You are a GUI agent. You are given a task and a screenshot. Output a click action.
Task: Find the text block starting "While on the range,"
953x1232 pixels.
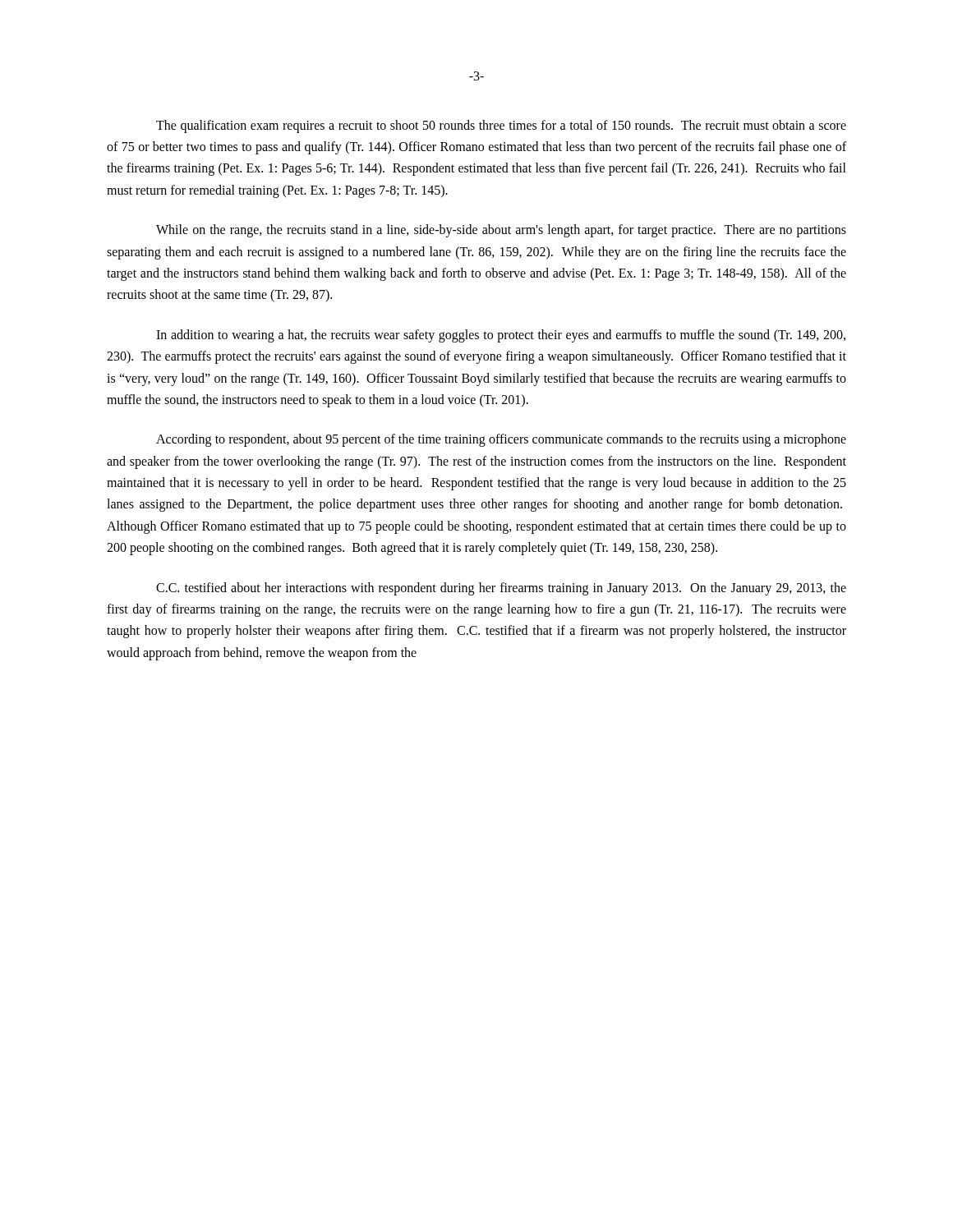(476, 262)
